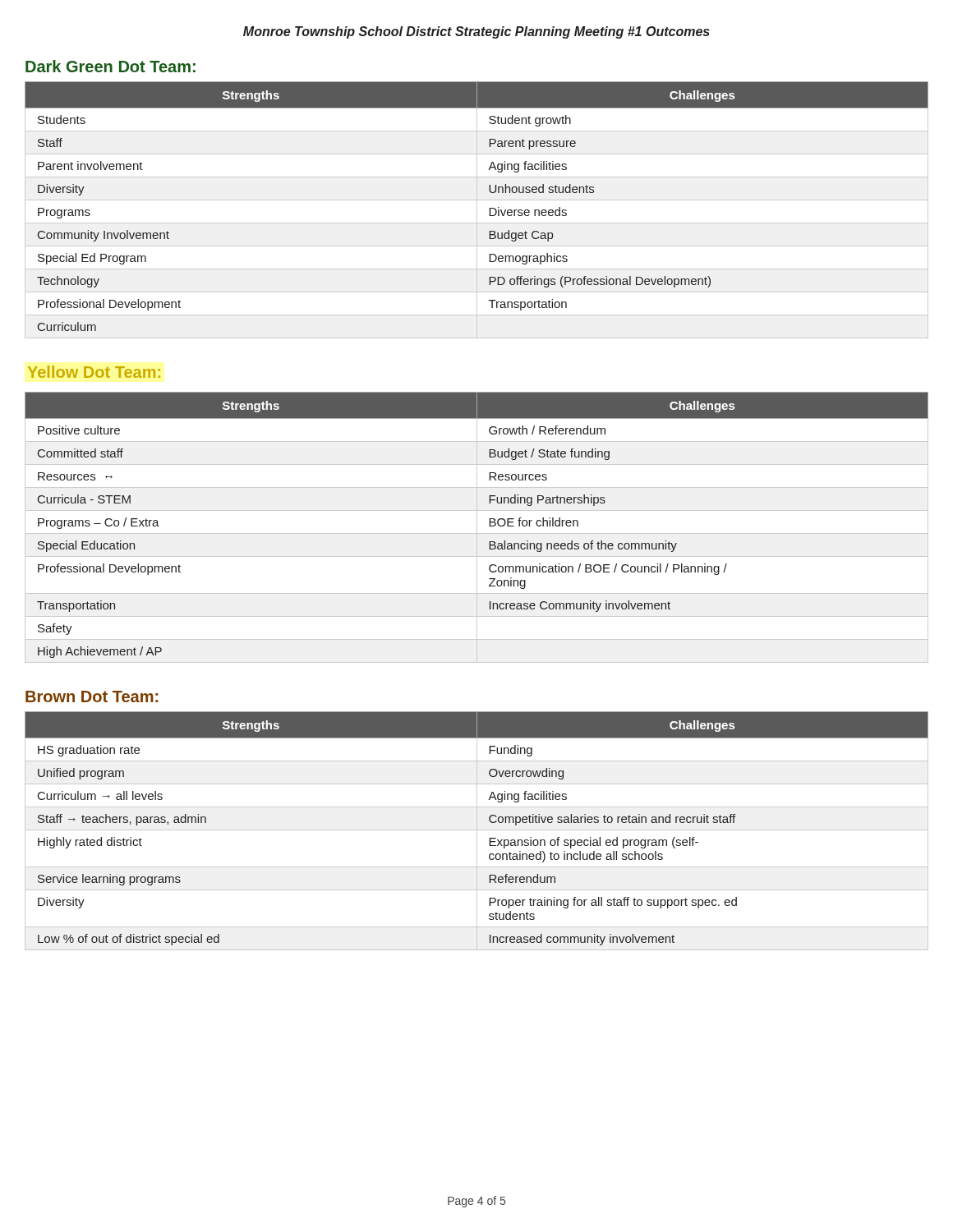Click on the section header with the text "Dark Green Dot Team:"
The height and width of the screenshot is (1232, 953).
point(111,67)
